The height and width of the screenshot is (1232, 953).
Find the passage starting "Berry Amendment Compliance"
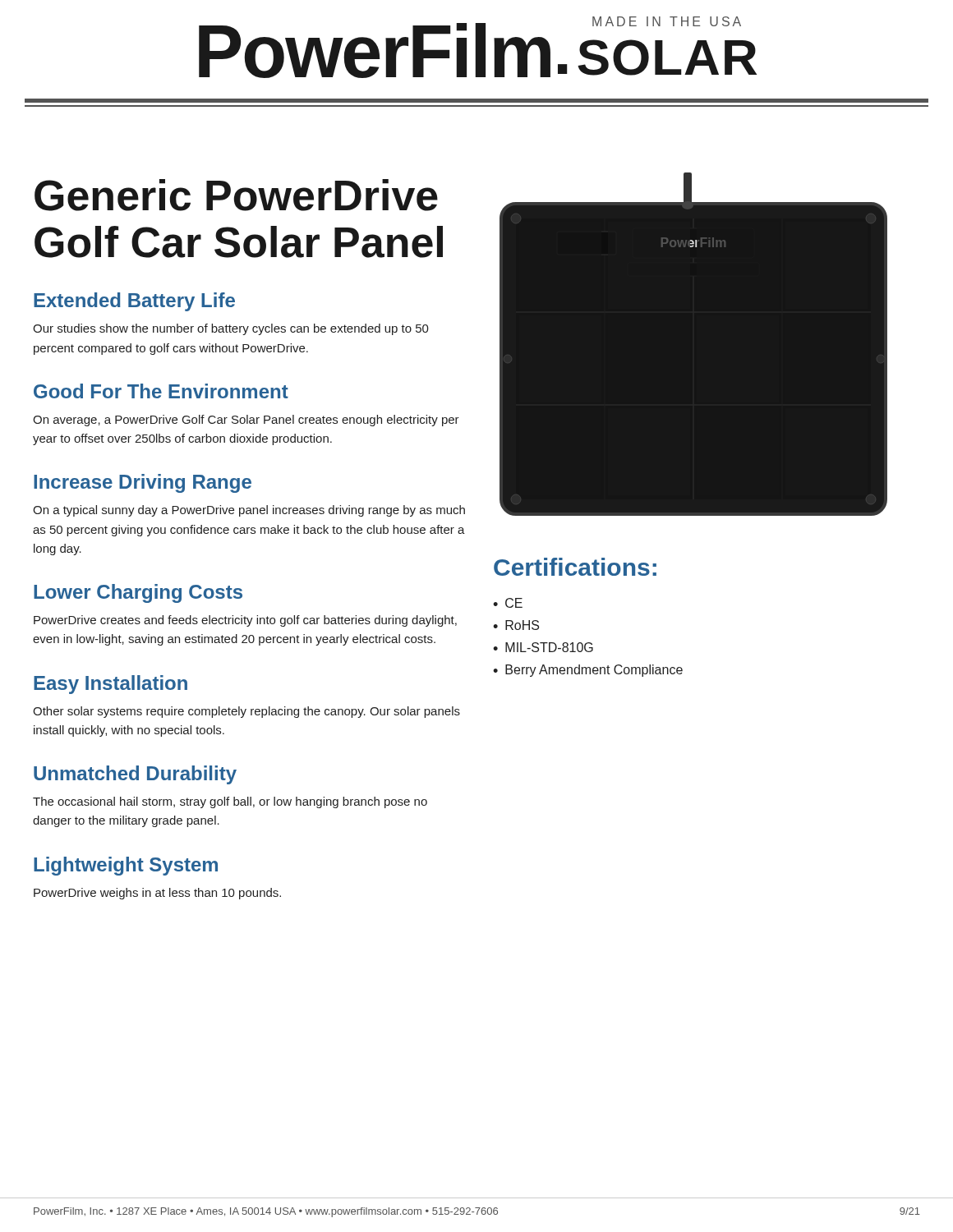[594, 670]
